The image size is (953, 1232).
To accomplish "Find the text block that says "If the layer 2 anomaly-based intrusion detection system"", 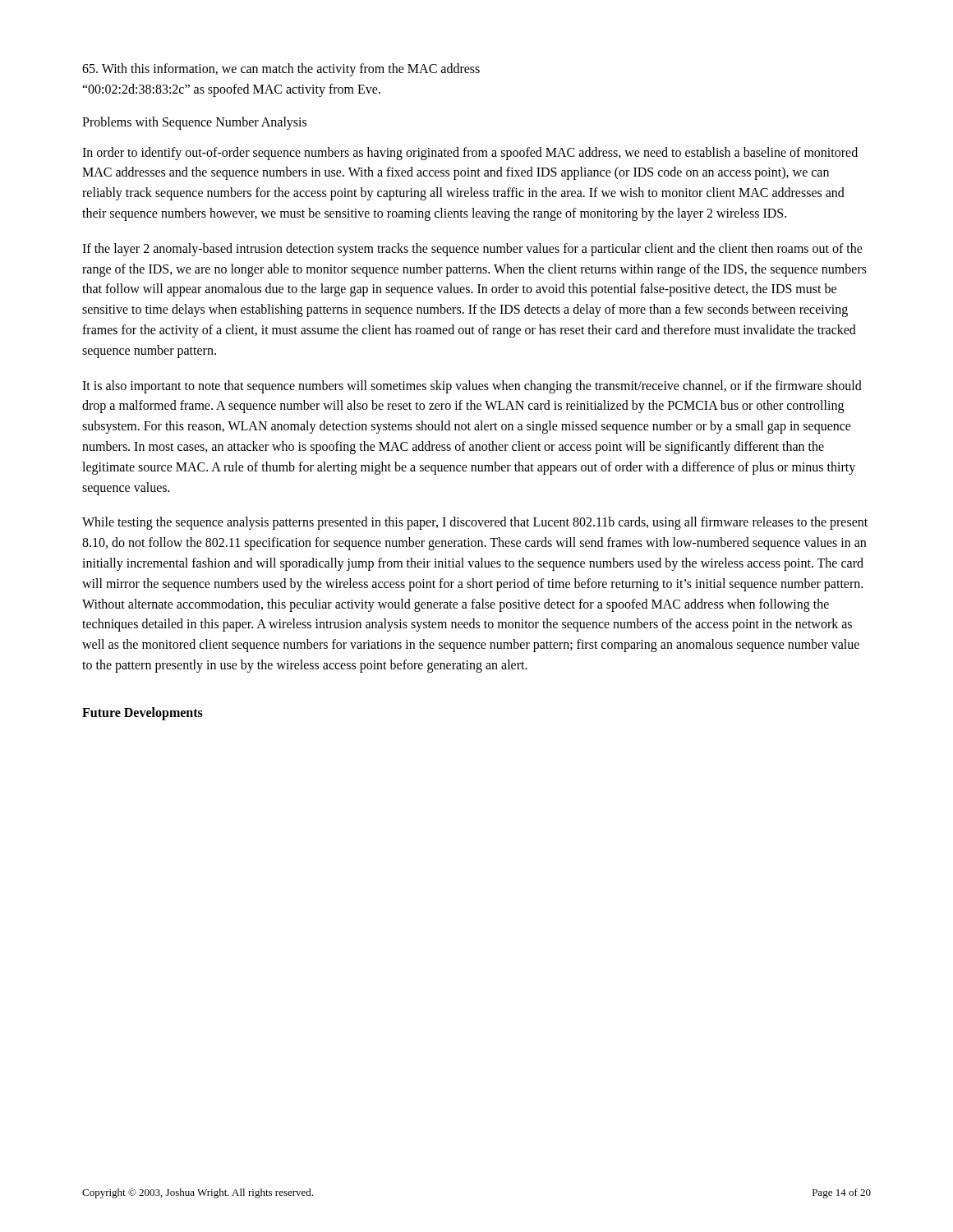I will [474, 299].
